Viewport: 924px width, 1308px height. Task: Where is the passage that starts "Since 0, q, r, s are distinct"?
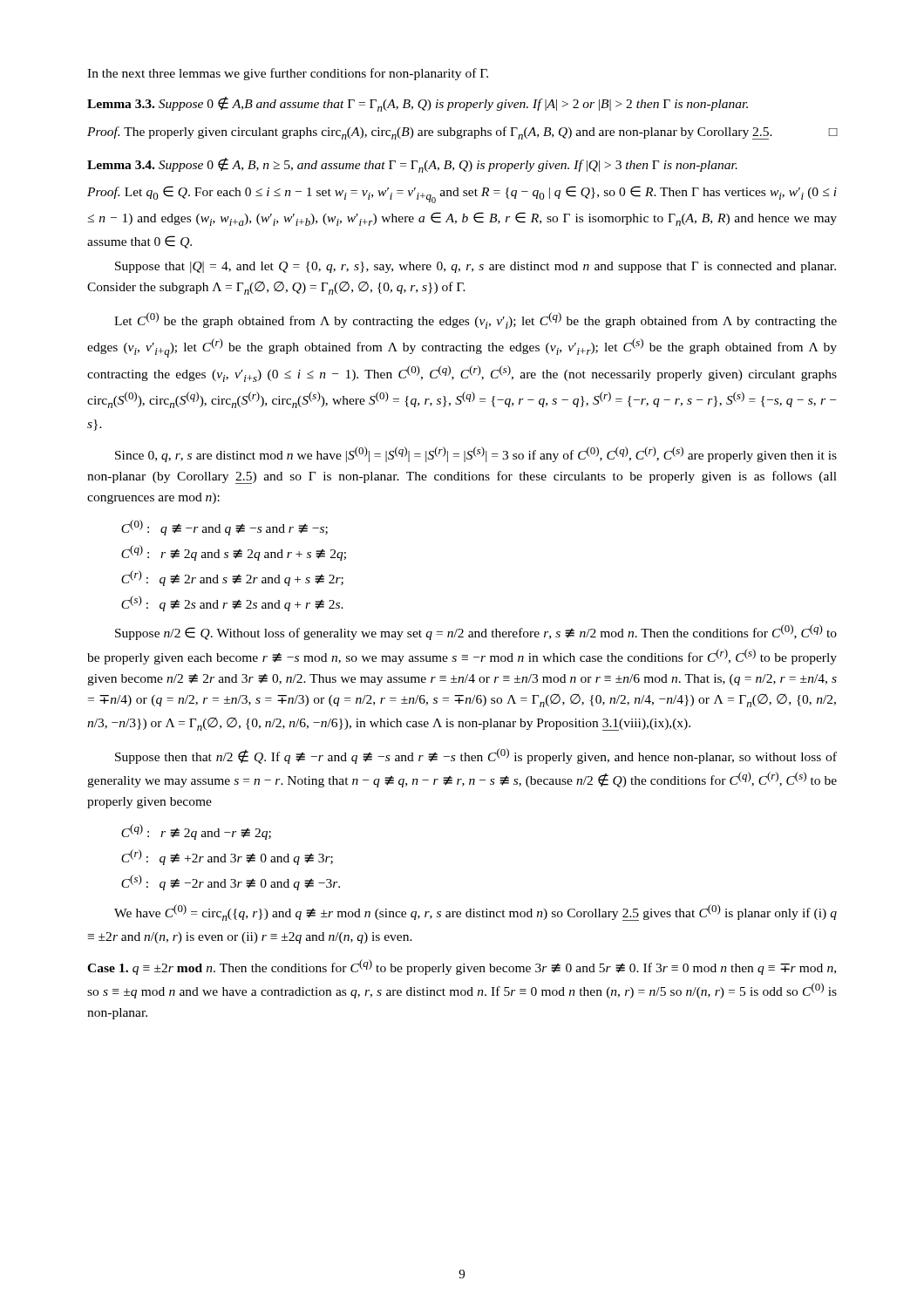tap(462, 475)
